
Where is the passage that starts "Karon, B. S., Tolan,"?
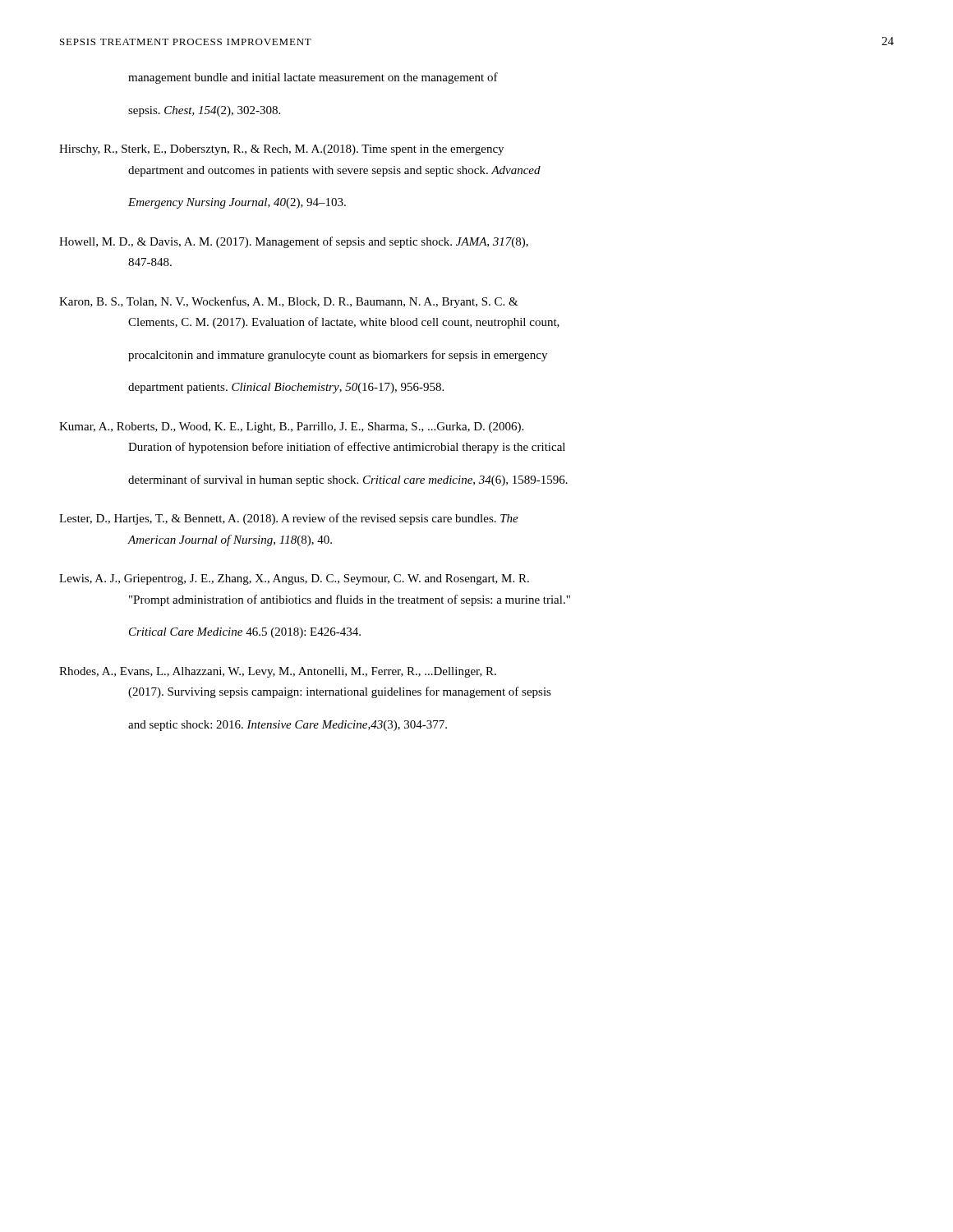pos(476,345)
